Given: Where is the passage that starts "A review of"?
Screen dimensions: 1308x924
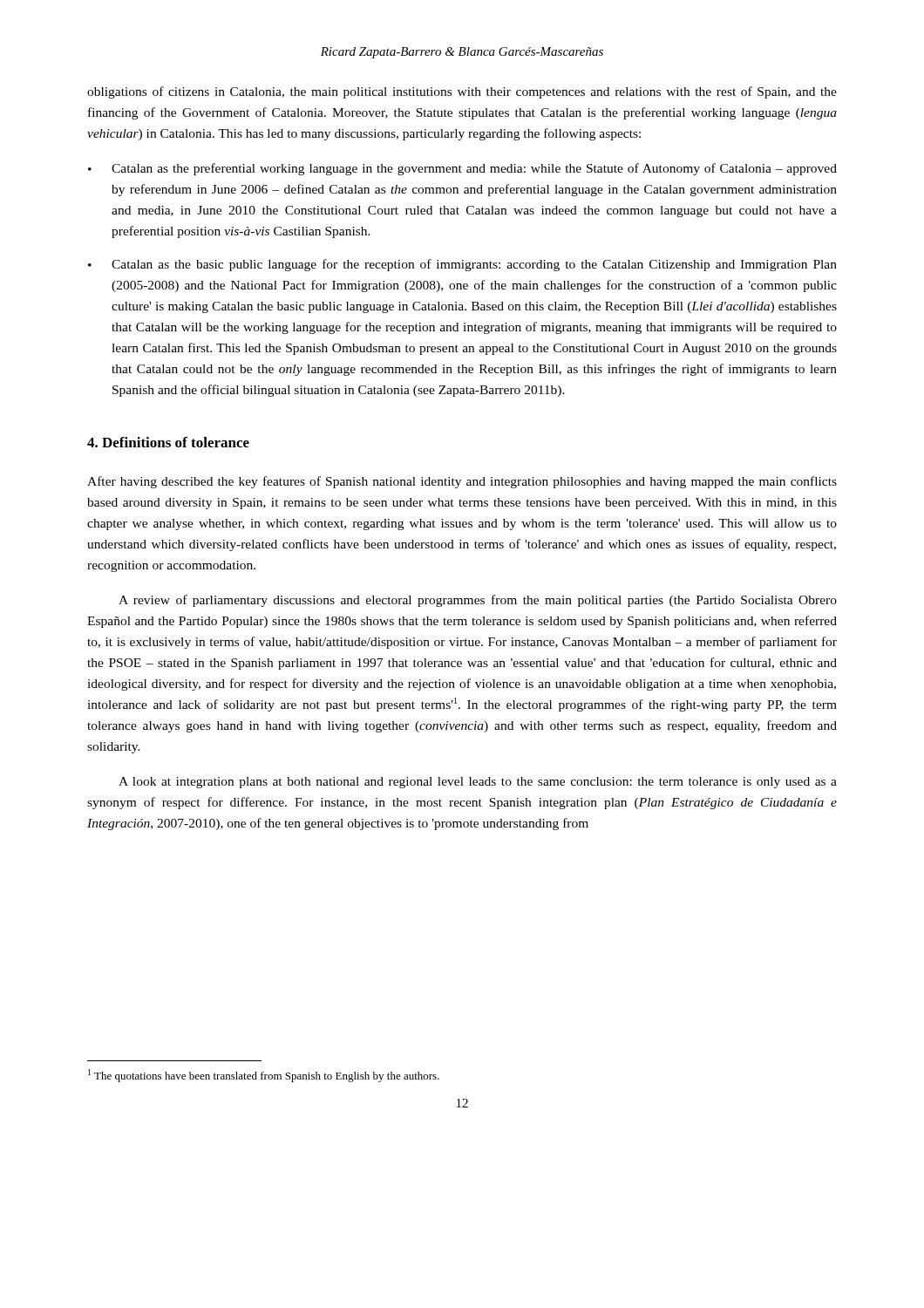Looking at the screenshot, I should point(462,673).
